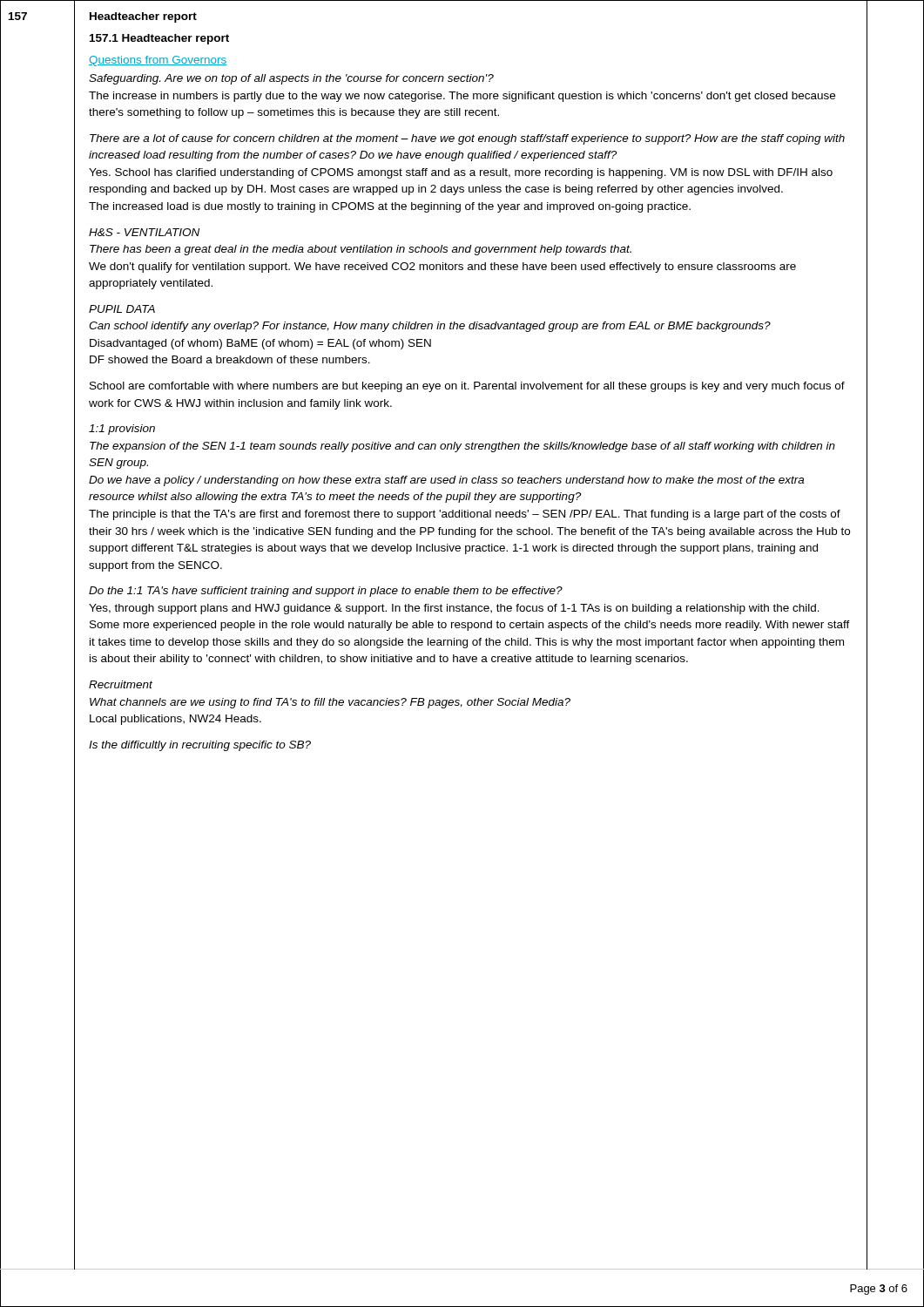
Task: Click the passage that begins "PUPIL DATA Can school identify any overlap? For"
Action: (122, 309)
